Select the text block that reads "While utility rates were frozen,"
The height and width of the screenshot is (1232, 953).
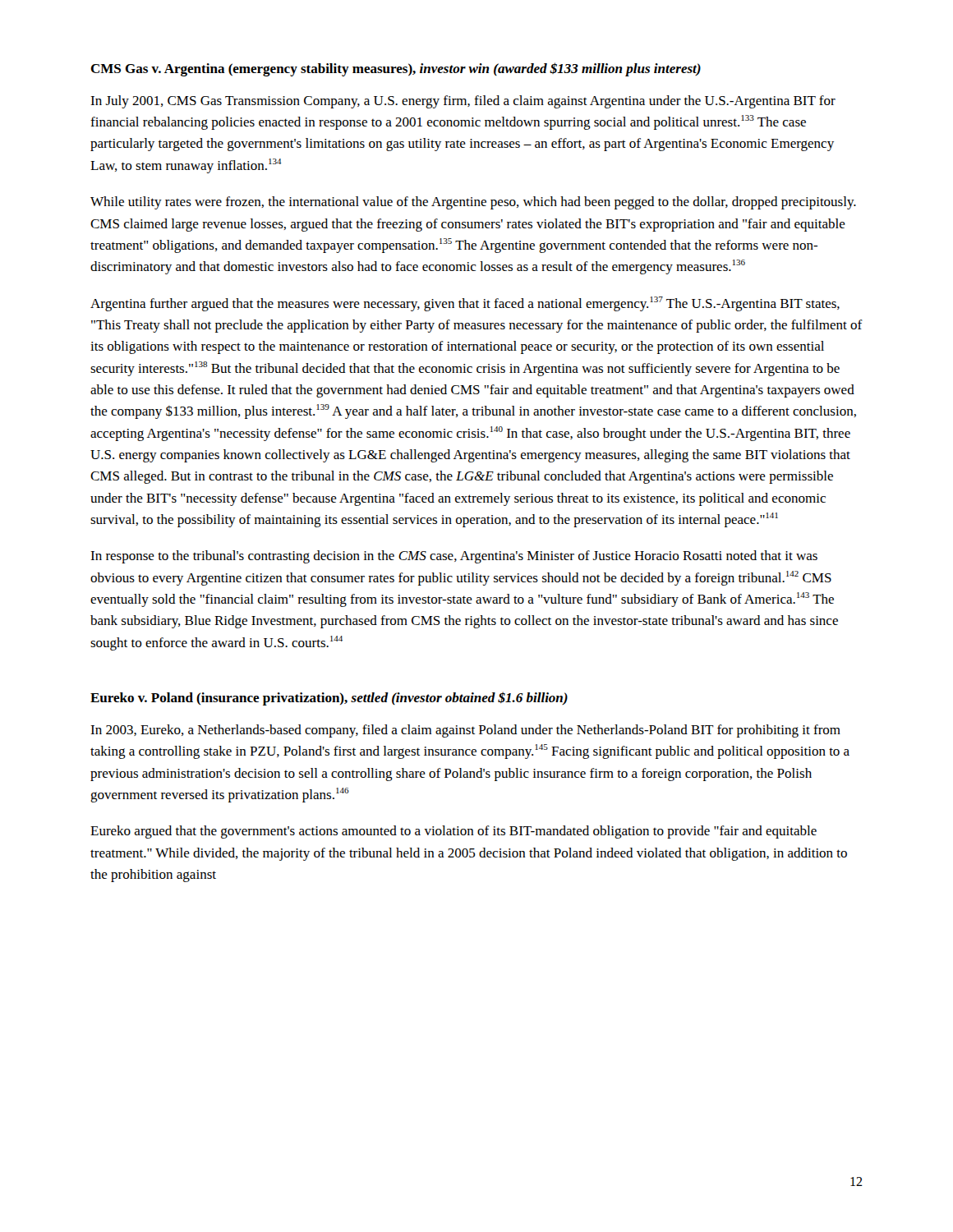[x=476, y=235]
